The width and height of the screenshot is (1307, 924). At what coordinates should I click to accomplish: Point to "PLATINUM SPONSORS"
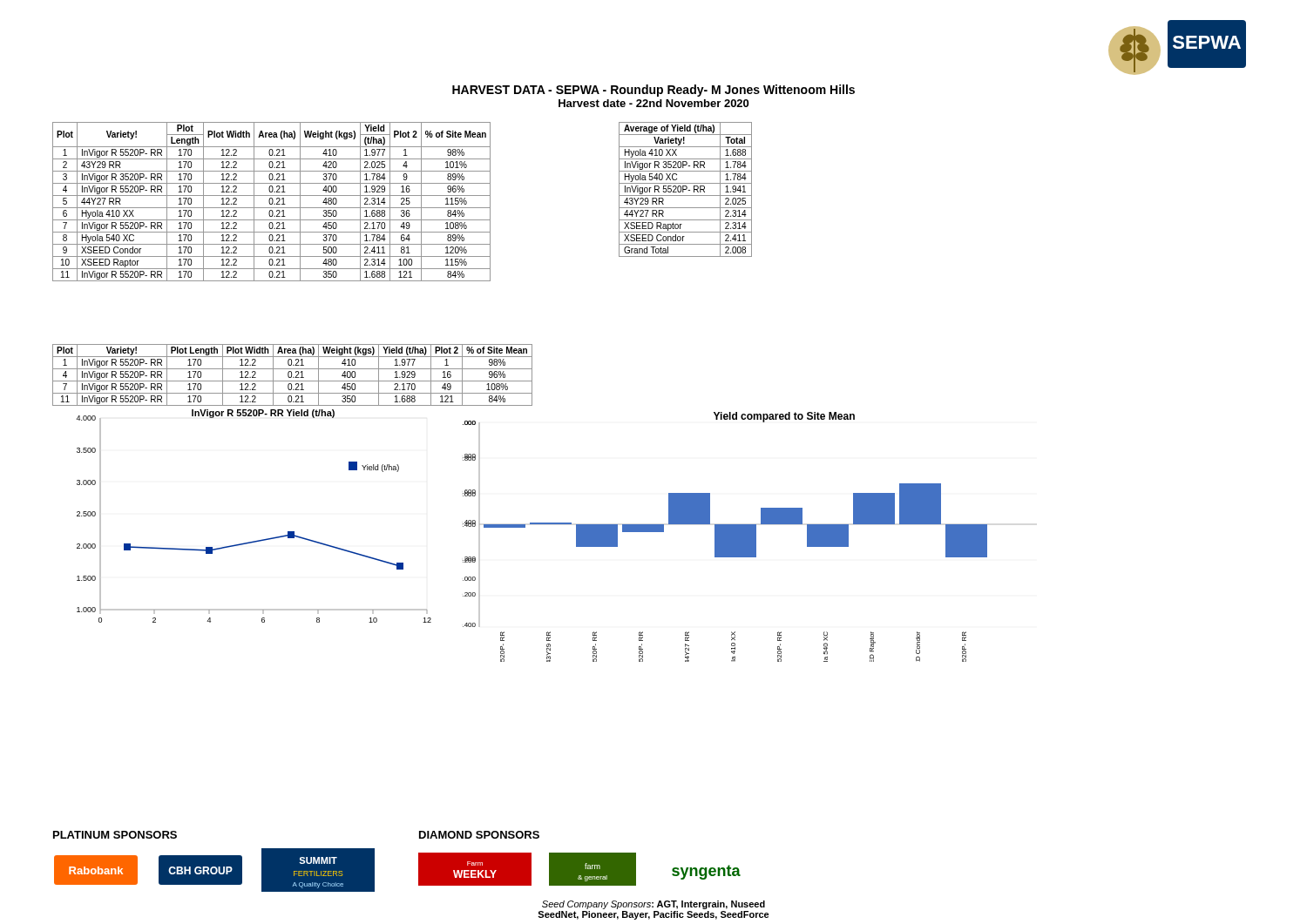coord(115,835)
